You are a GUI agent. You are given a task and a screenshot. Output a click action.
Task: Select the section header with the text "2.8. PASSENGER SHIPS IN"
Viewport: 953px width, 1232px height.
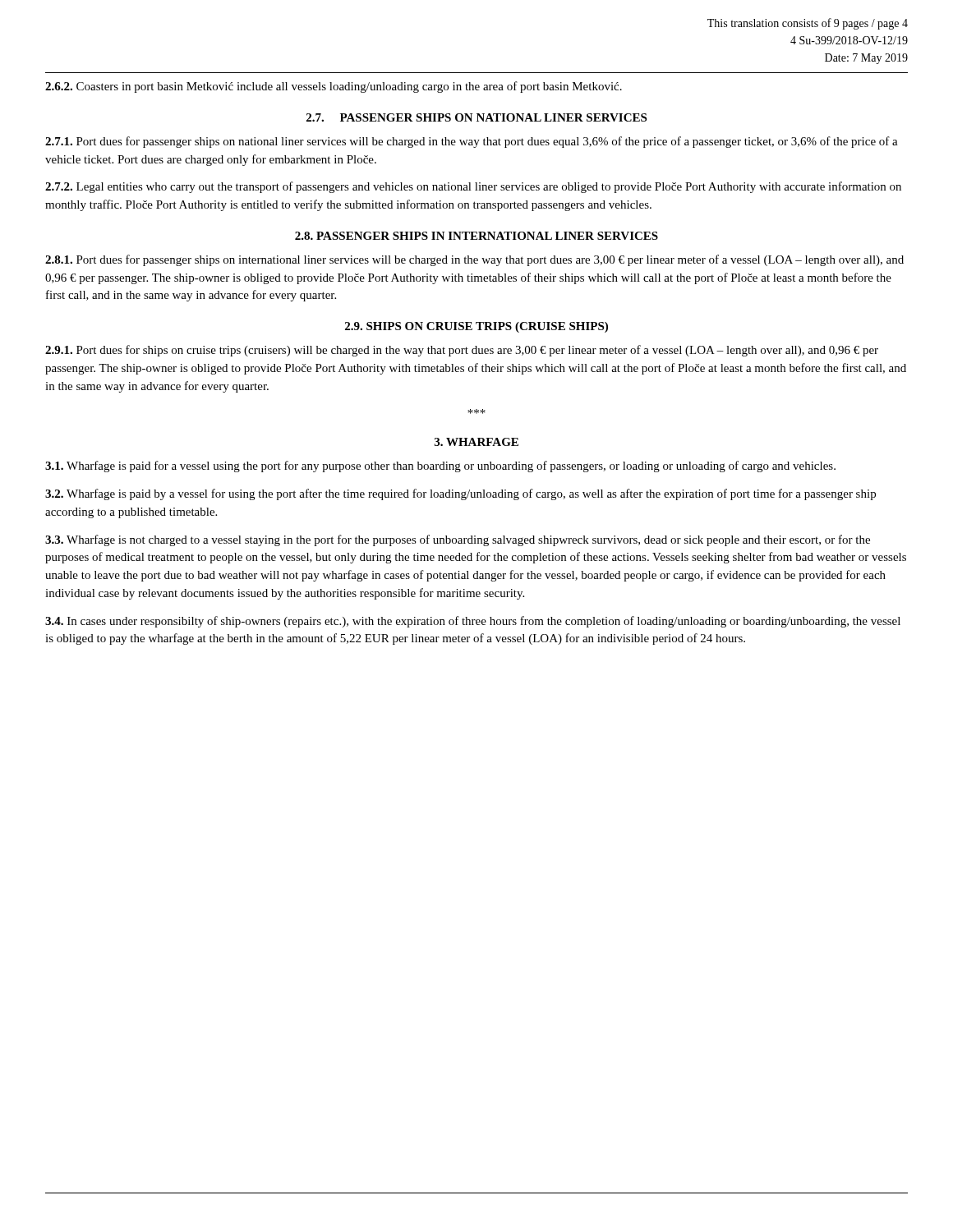pos(476,235)
